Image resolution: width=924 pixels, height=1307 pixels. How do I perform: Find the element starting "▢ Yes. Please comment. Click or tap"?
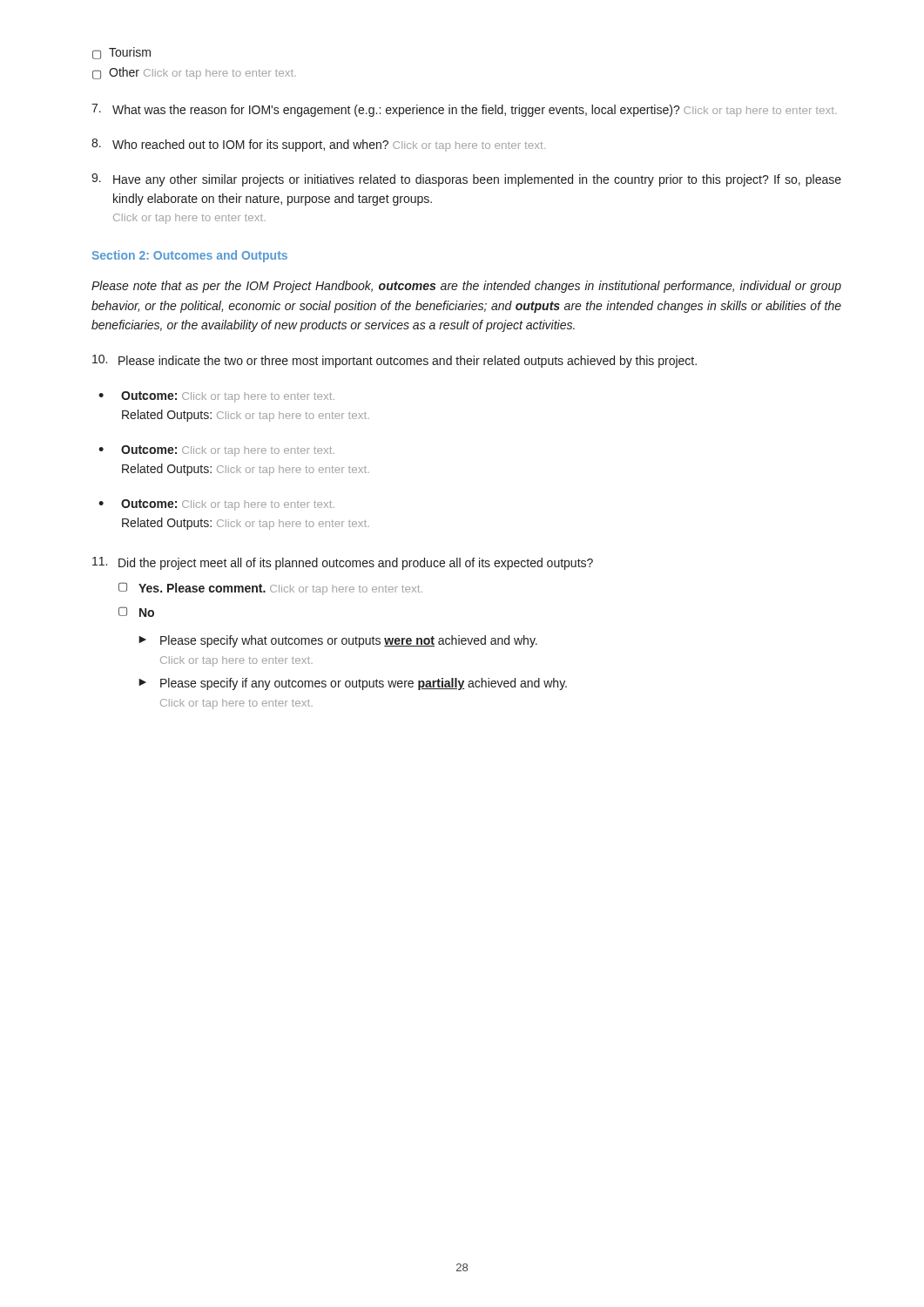click(x=271, y=589)
